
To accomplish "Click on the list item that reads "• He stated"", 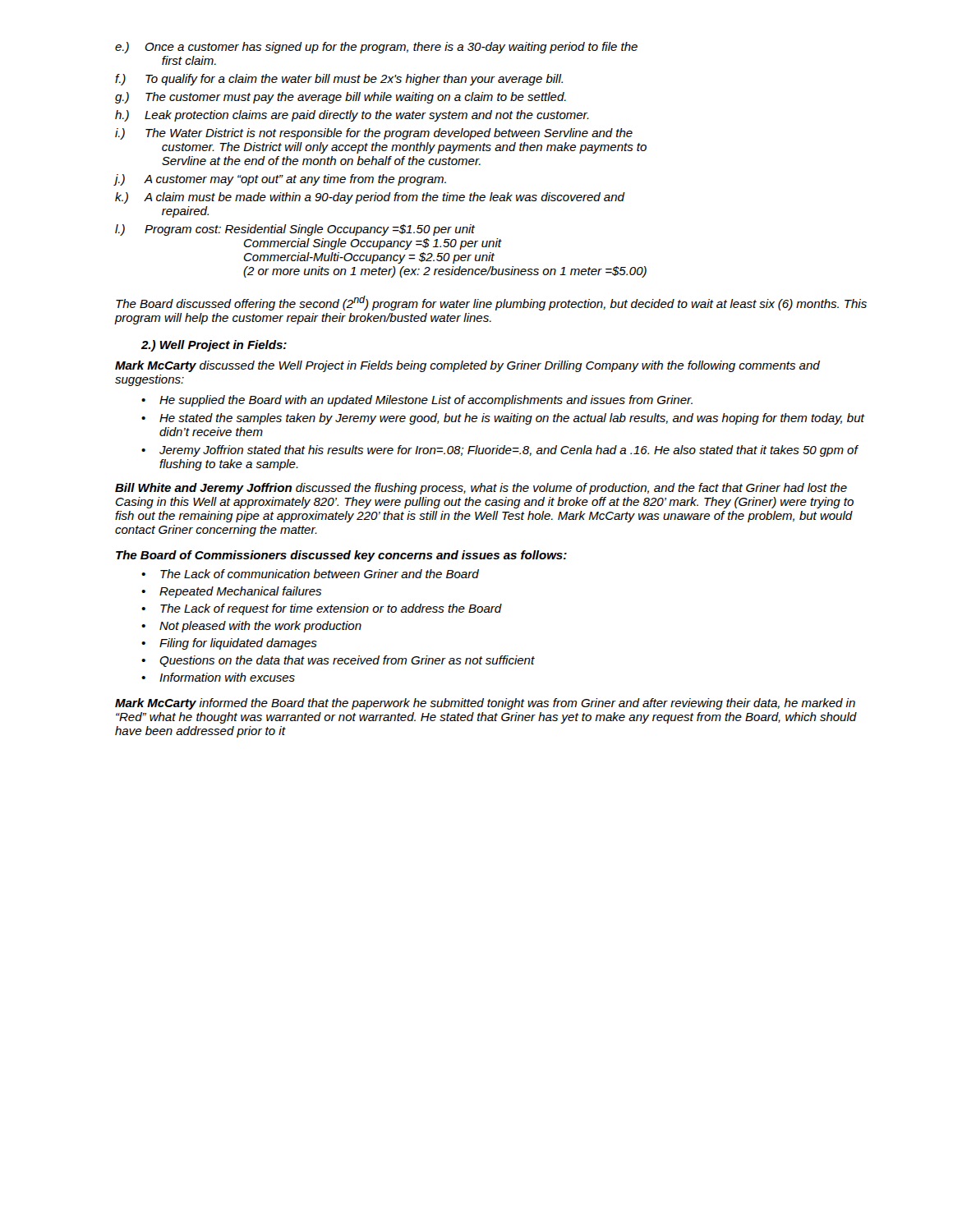I will (506, 425).
